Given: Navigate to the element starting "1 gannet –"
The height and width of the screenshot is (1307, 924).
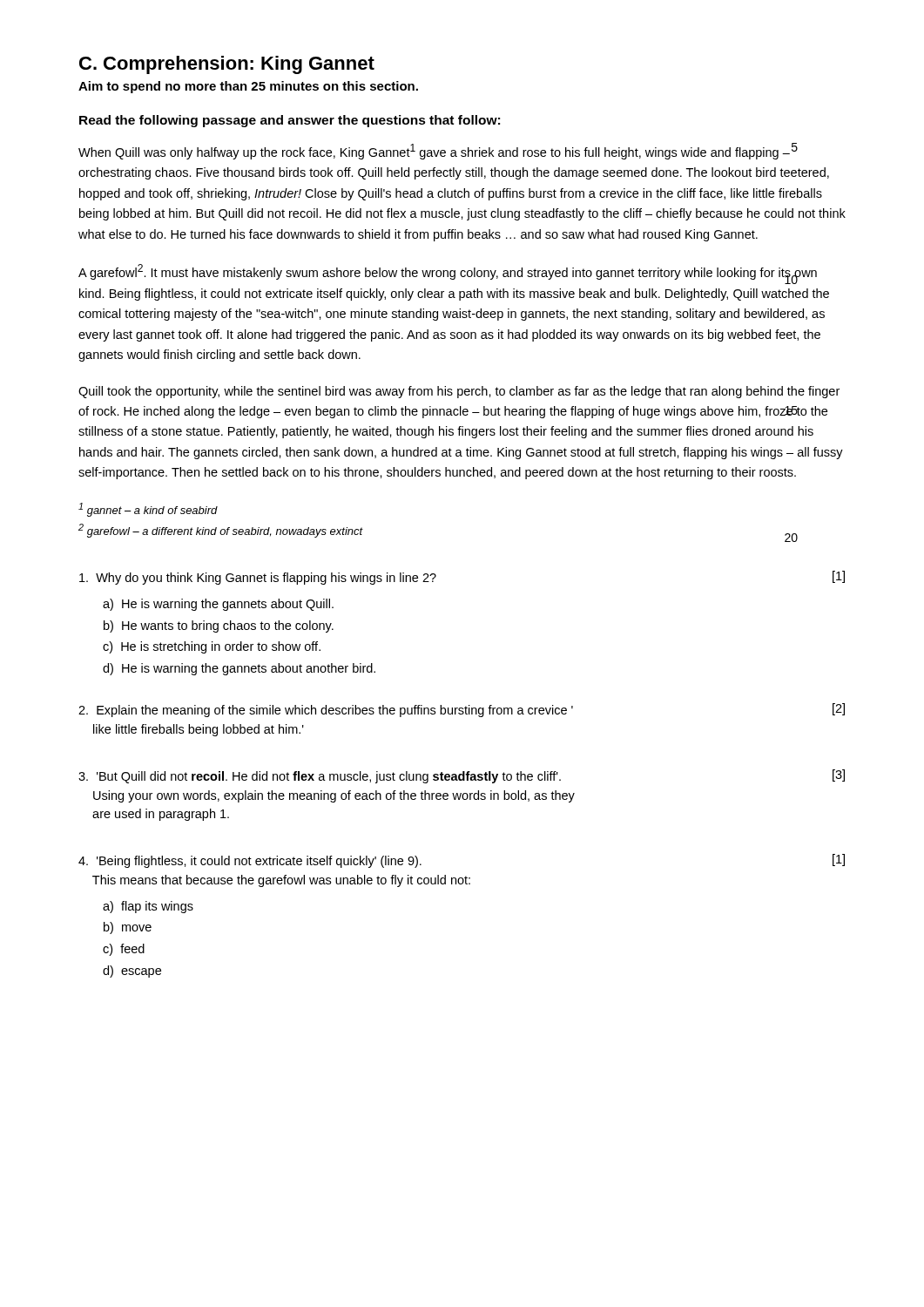Looking at the screenshot, I should (220, 519).
